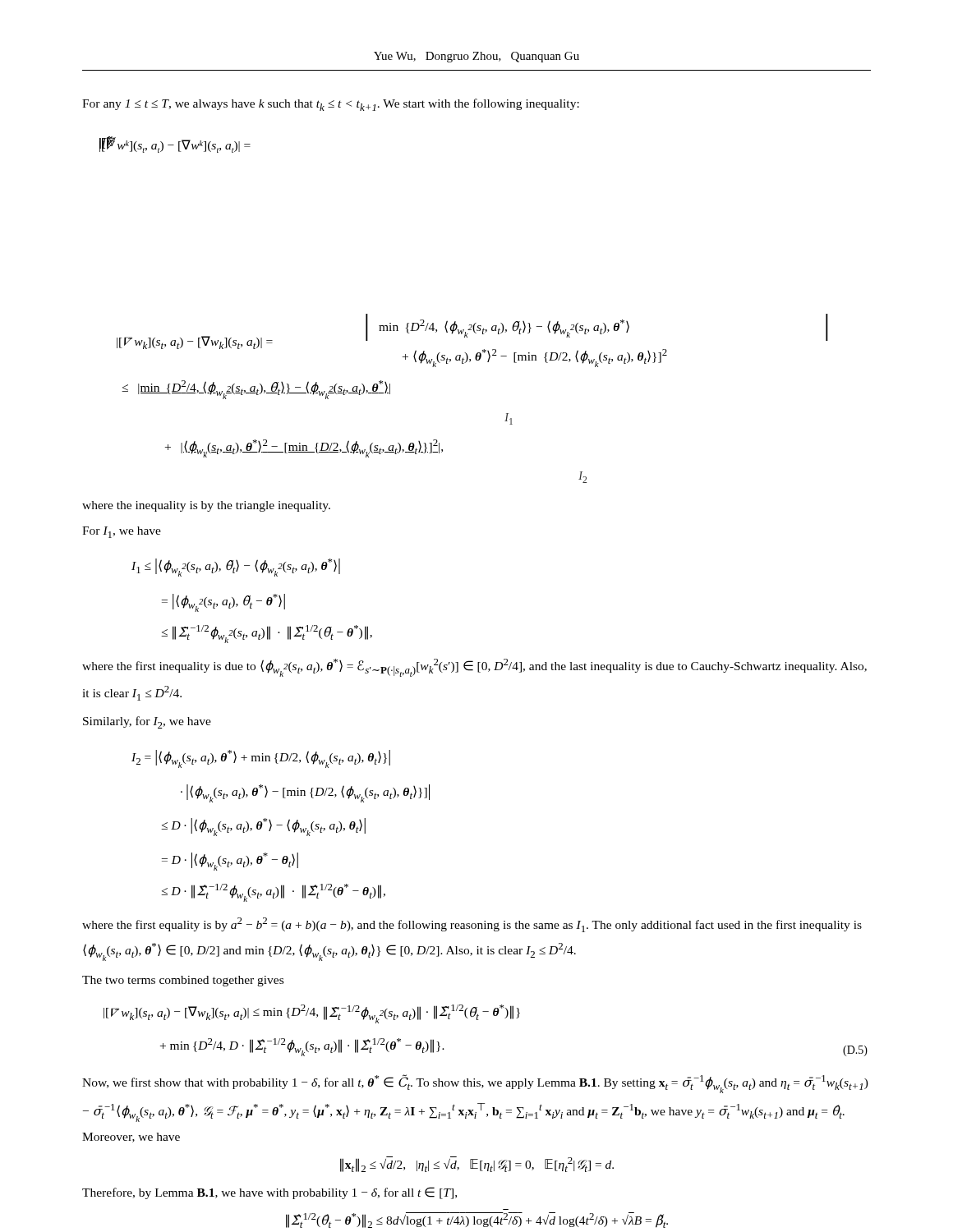The image size is (953, 1232).
Task: Select the formula that says "|[𝛻̃ wk](st, at) −"
Action: coord(476,1030)
